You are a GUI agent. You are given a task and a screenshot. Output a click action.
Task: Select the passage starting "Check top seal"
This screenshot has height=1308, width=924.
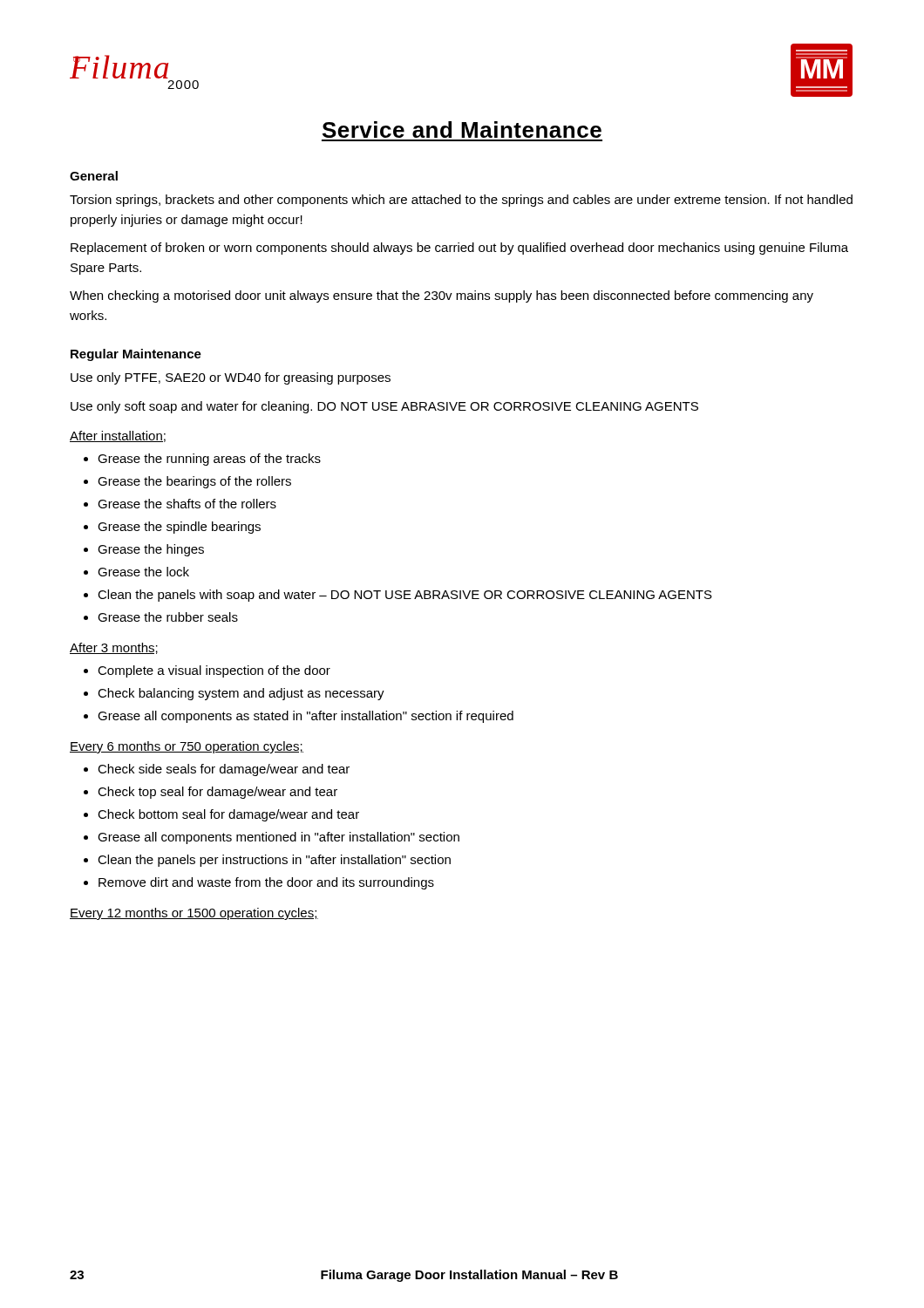[x=218, y=791]
